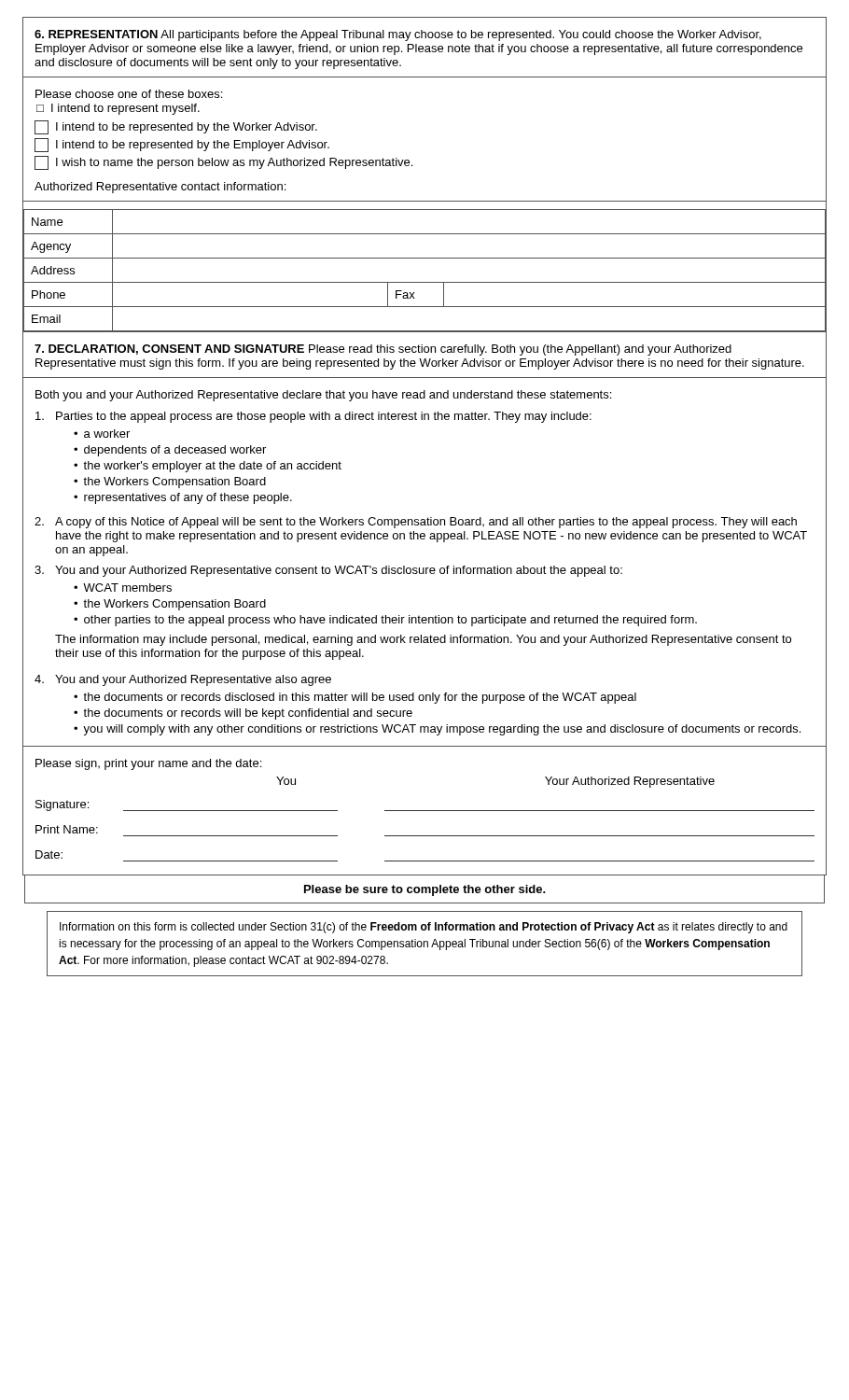
Task: Select the element starting "6. REPRESENTATION All participants"
Action: pos(419,48)
